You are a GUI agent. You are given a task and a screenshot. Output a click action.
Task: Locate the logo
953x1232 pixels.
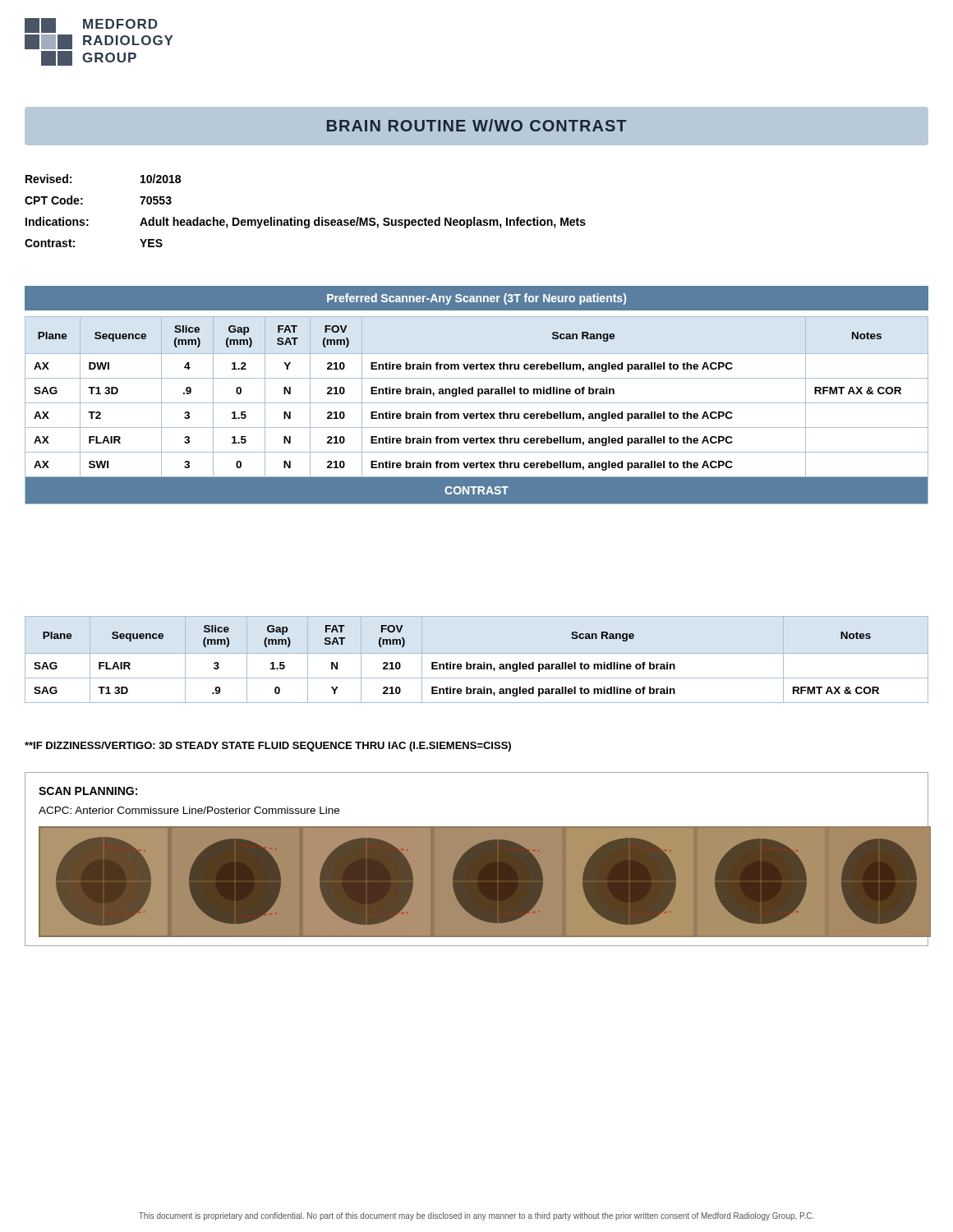(99, 42)
